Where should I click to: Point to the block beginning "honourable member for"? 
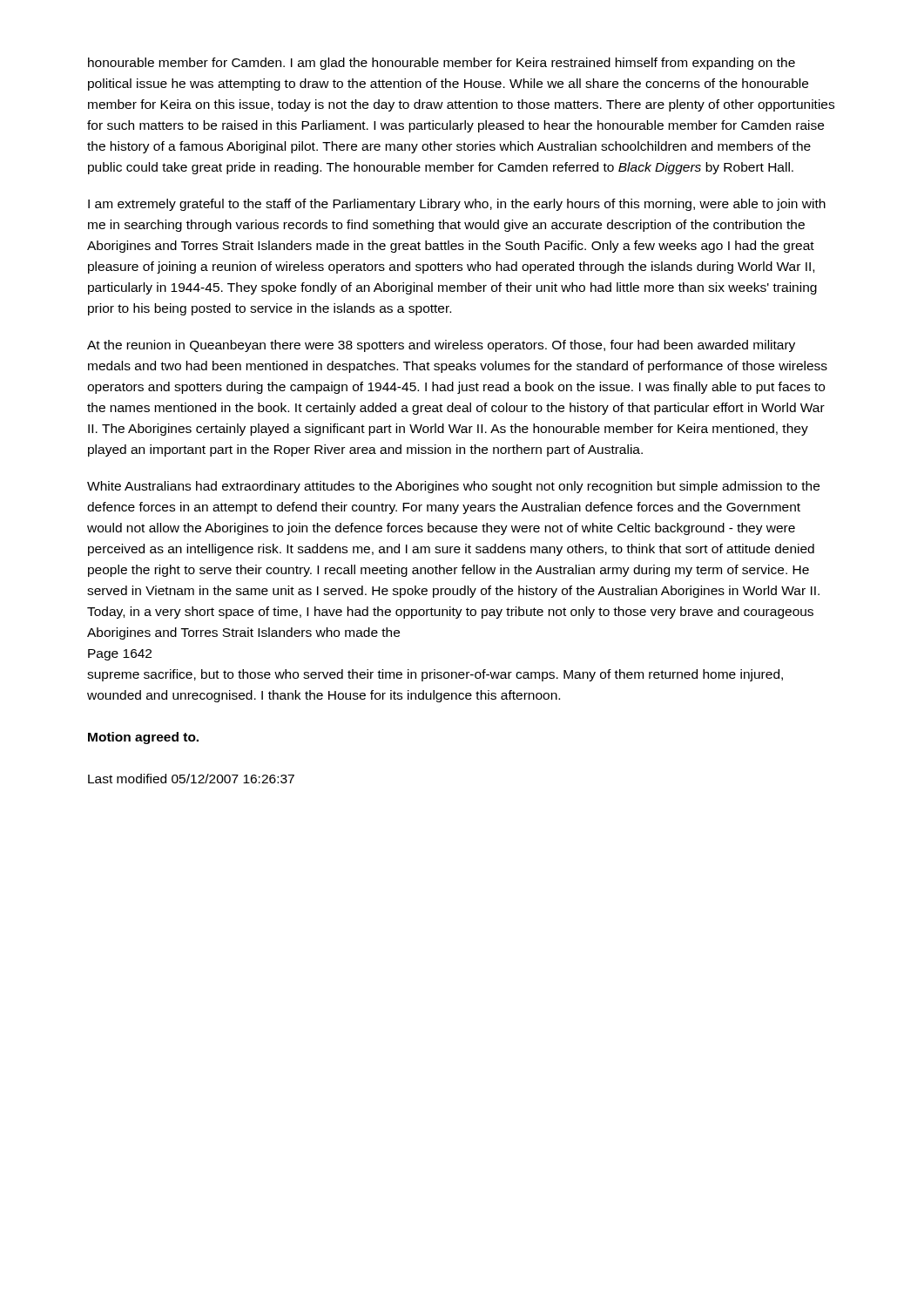[461, 115]
